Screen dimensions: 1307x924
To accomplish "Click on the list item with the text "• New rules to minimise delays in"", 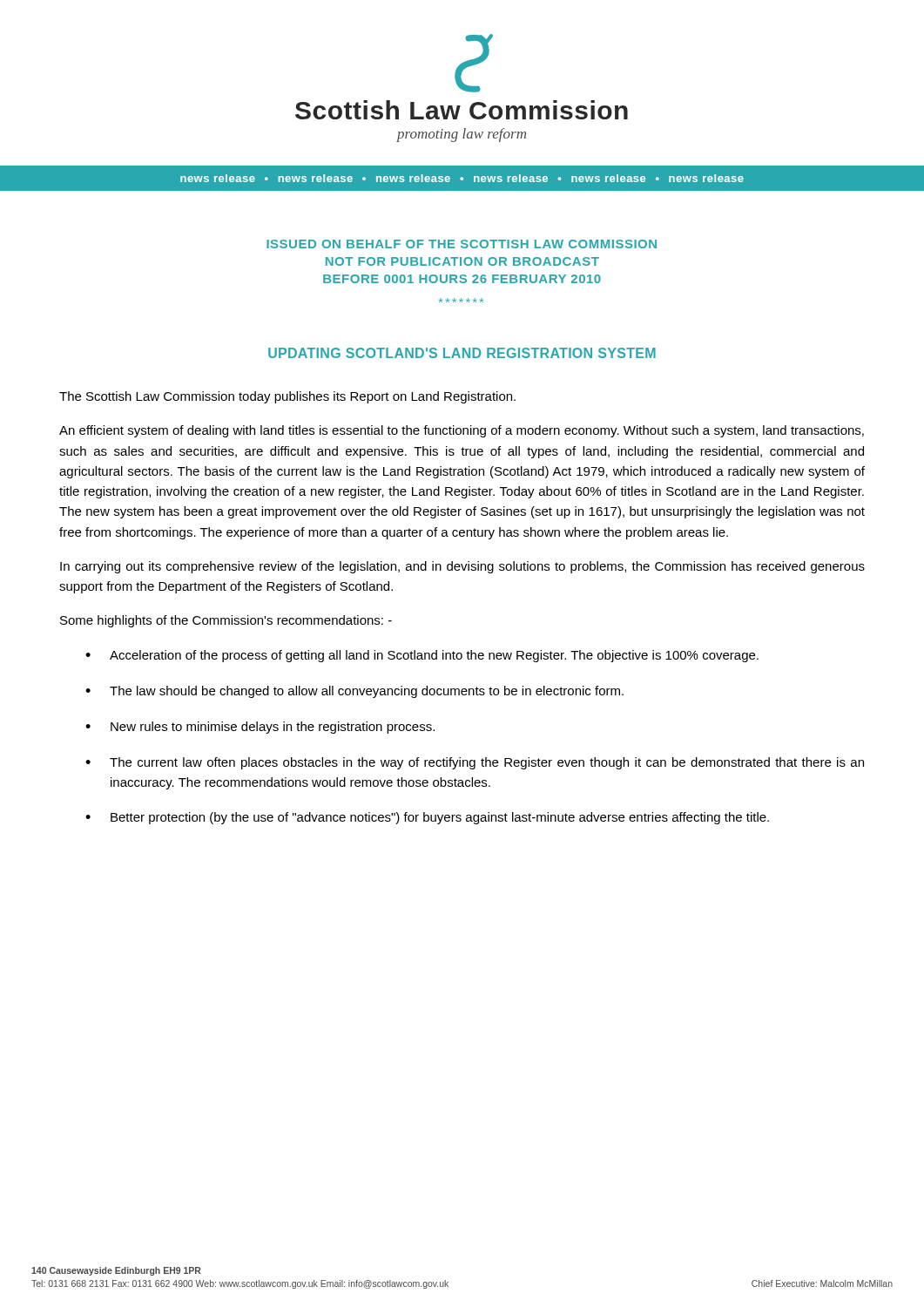I will click(260, 728).
